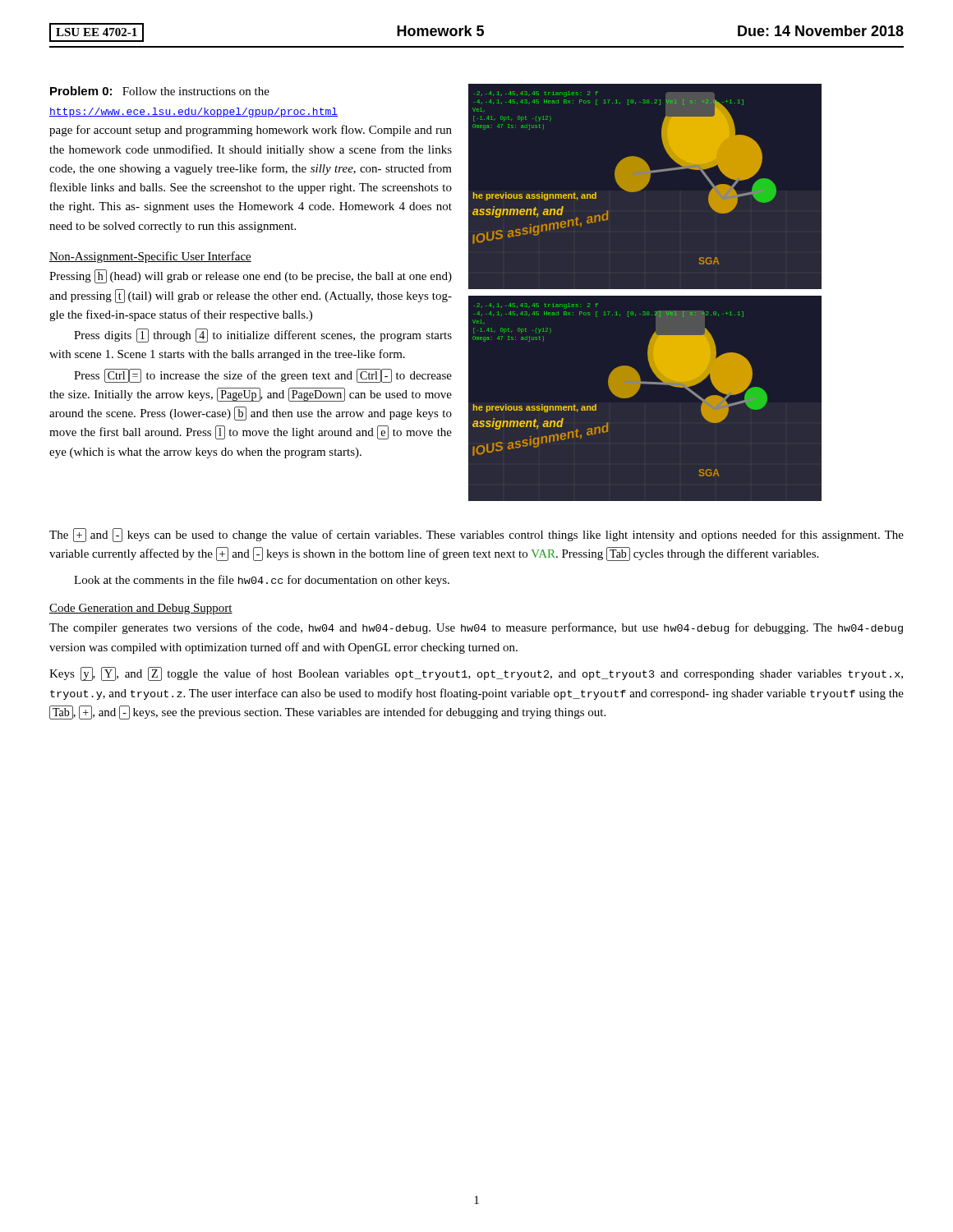Where is the passage that starts "Keys y, Y, and Z toggle the value"?
The height and width of the screenshot is (1232, 953).
[x=476, y=693]
